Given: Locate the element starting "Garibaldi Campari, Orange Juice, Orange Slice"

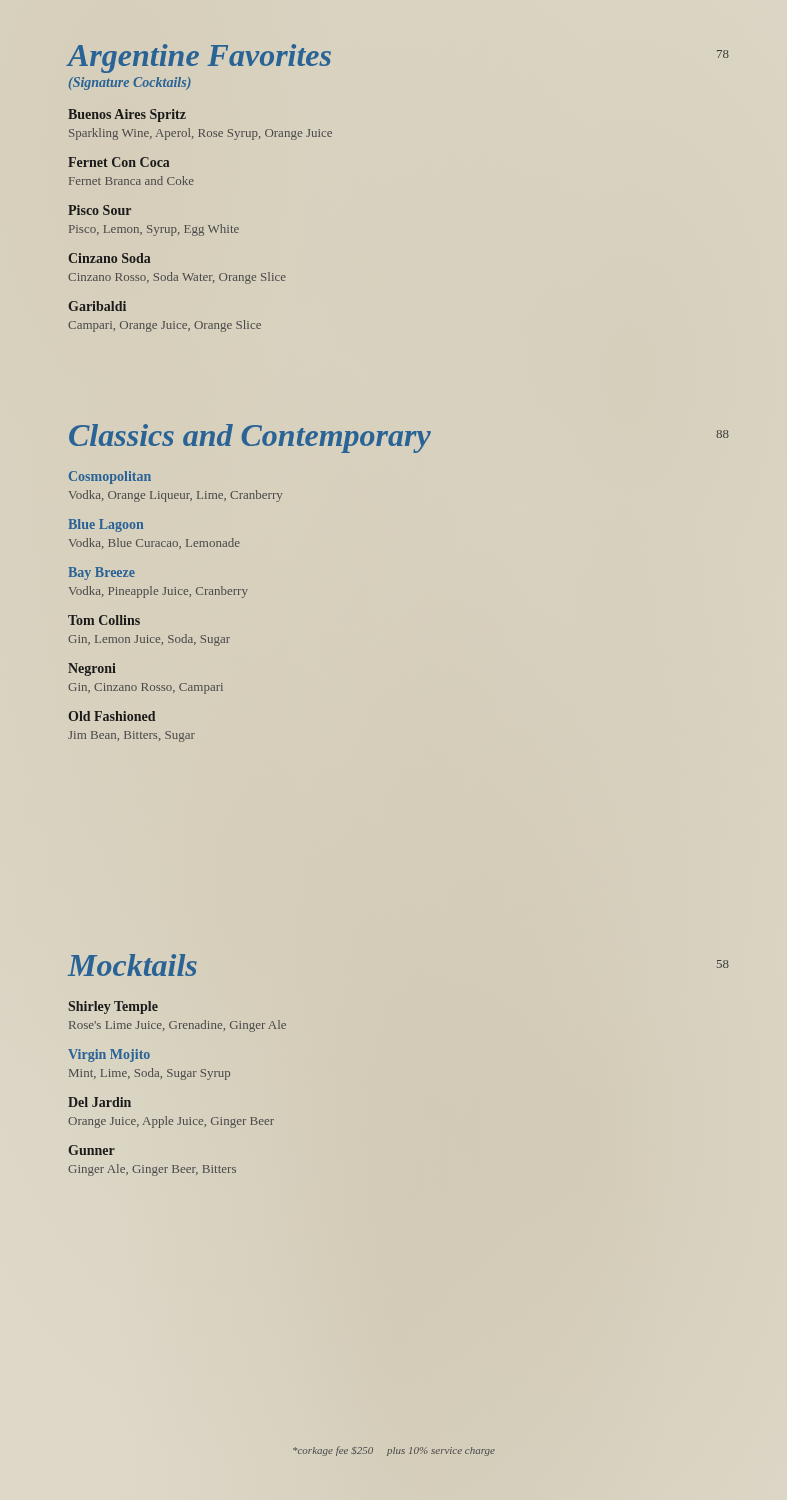Looking at the screenshot, I should point(97,306).
